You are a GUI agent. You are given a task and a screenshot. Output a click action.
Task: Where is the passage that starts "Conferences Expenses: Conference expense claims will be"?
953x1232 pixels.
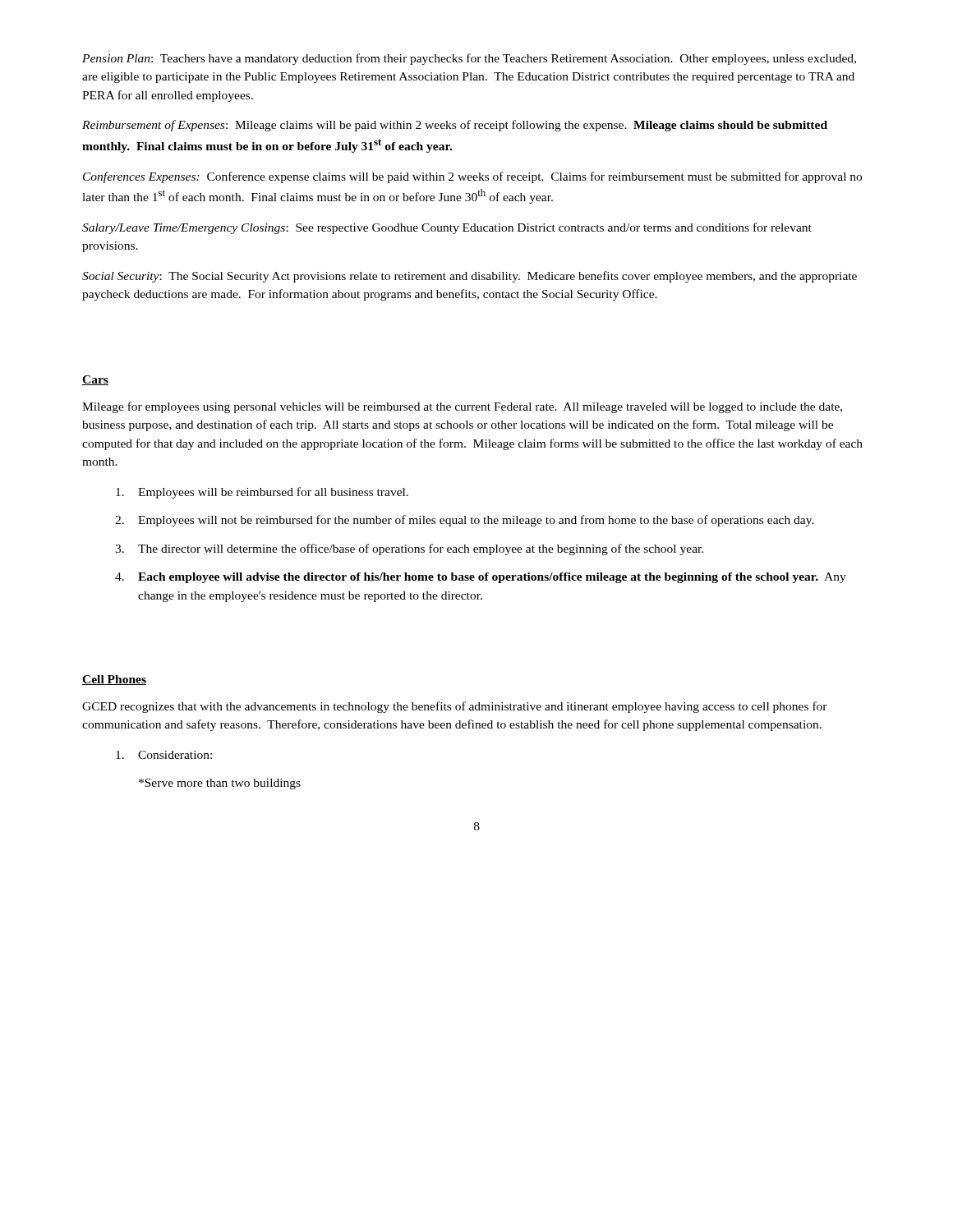(476, 187)
